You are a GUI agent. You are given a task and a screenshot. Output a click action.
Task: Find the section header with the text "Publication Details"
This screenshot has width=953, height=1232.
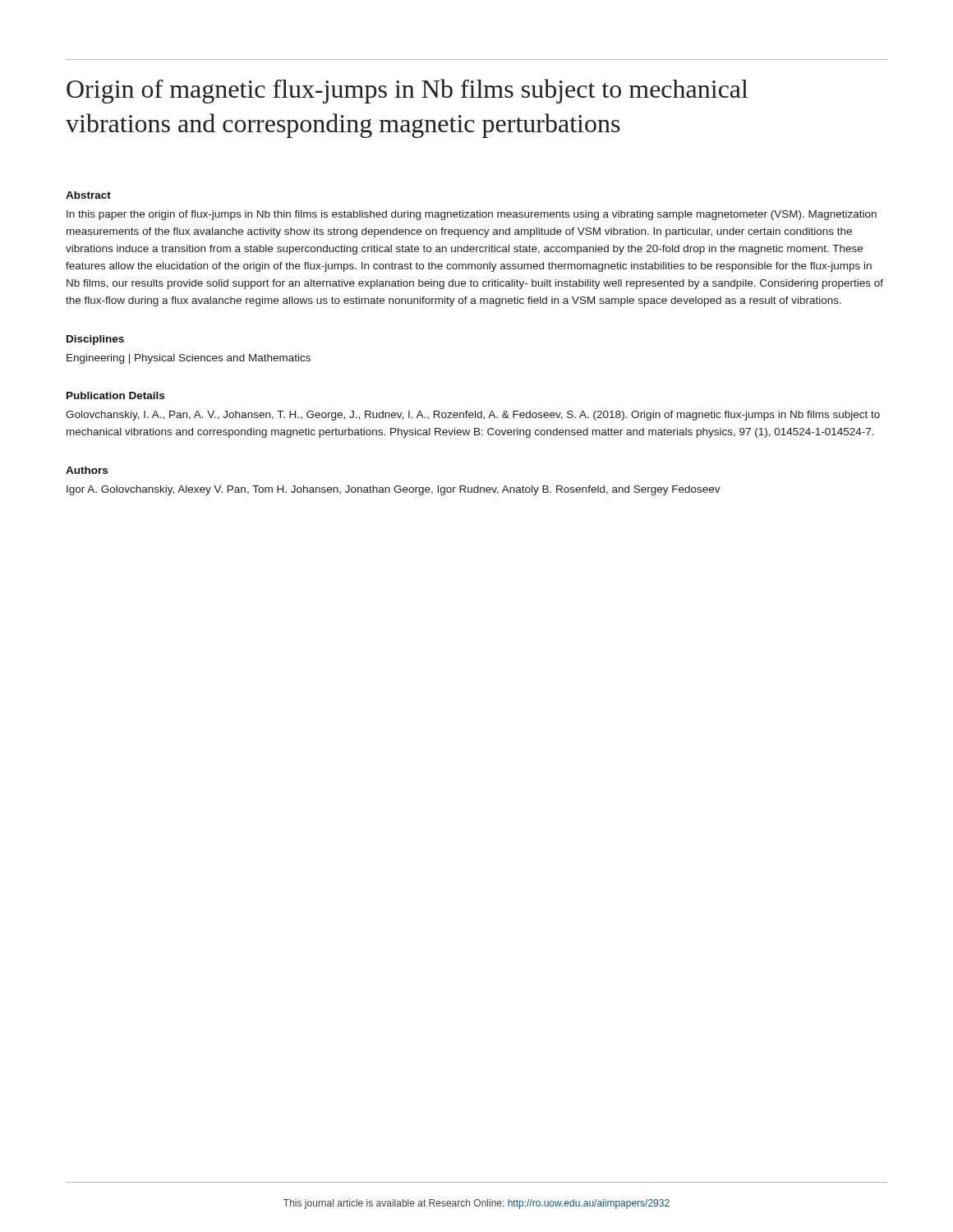[115, 395]
